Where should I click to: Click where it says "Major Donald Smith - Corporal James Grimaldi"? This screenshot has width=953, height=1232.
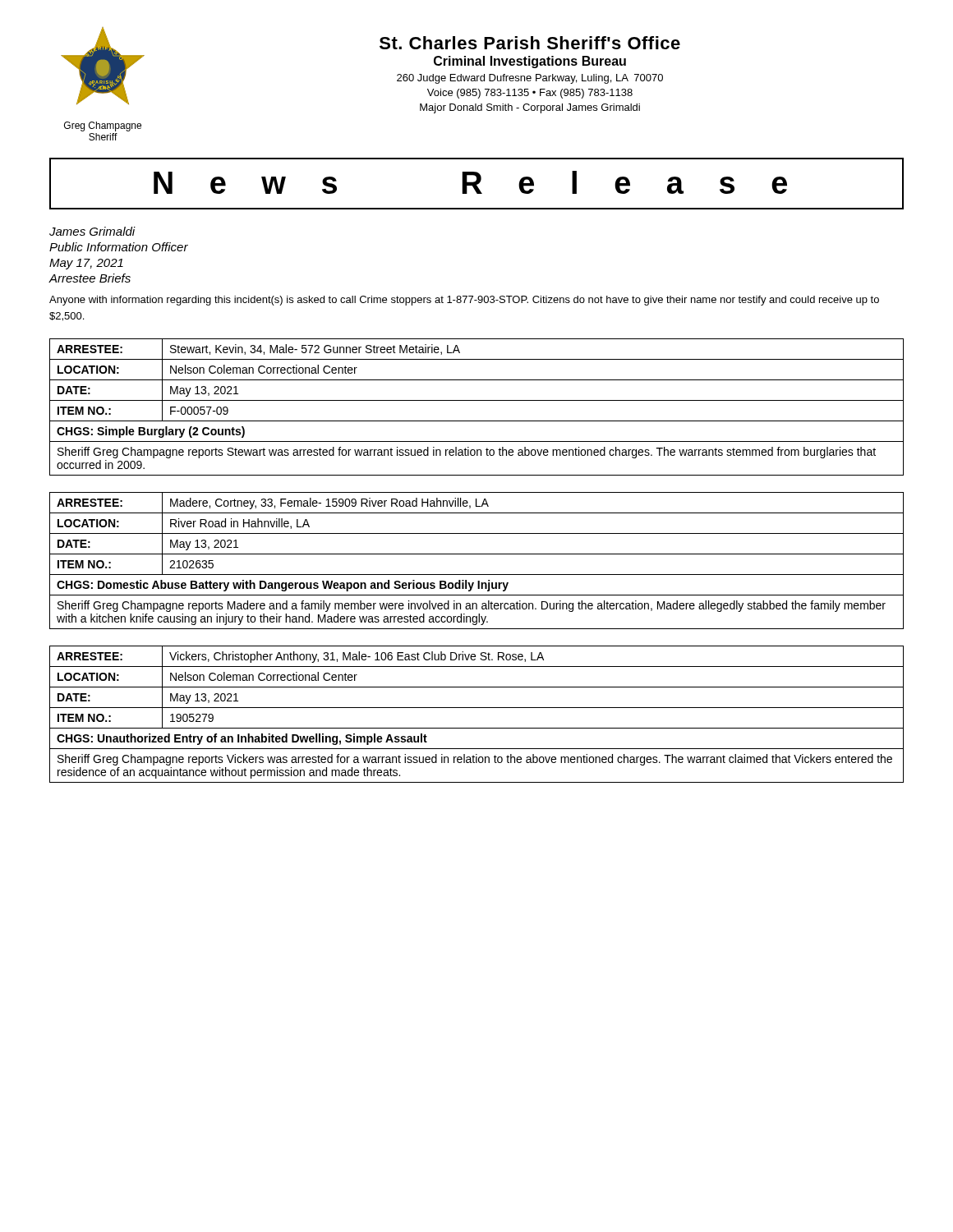pyautogui.click(x=530, y=107)
